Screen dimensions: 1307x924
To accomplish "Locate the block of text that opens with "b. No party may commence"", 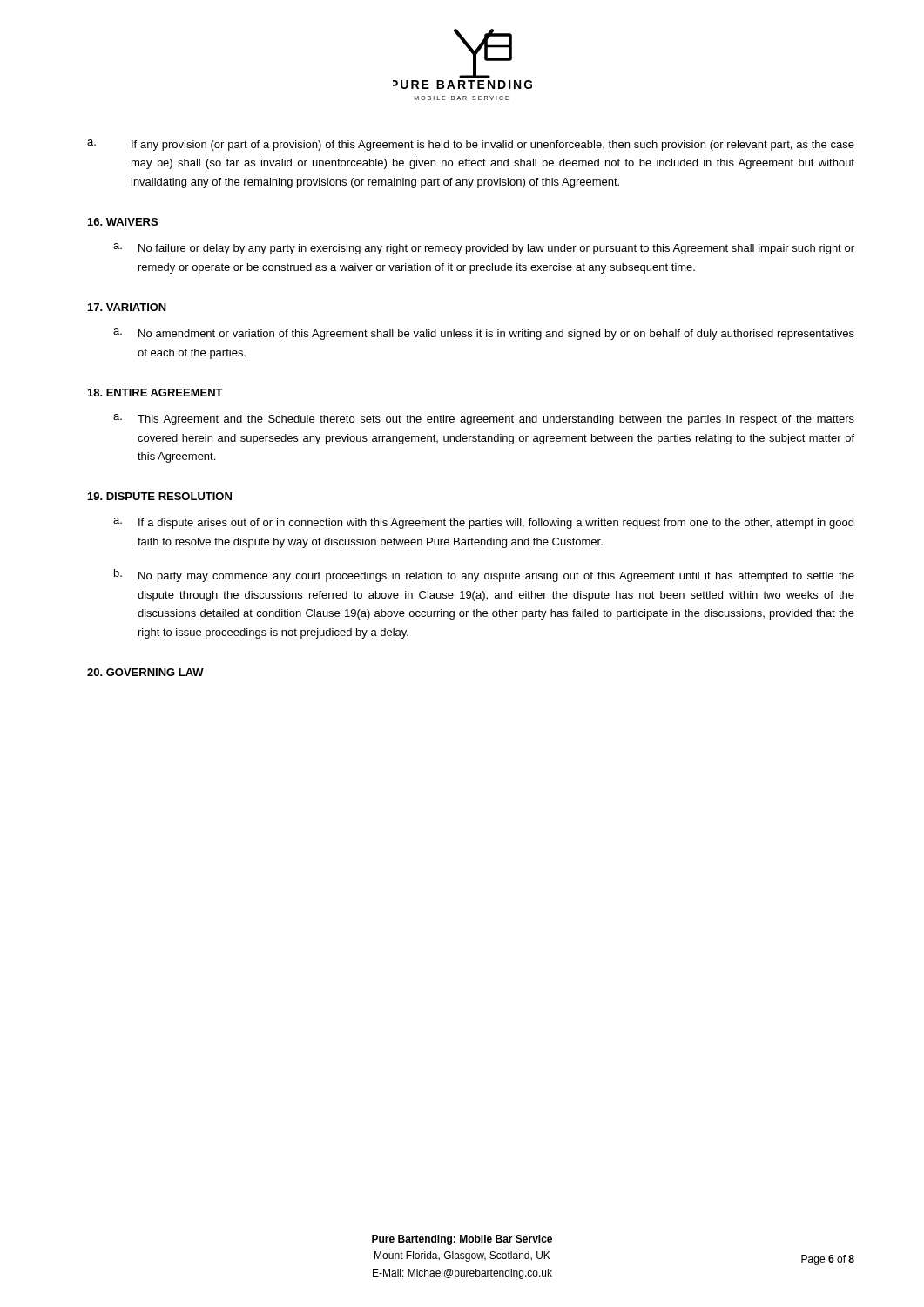I will pyautogui.click(x=484, y=604).
